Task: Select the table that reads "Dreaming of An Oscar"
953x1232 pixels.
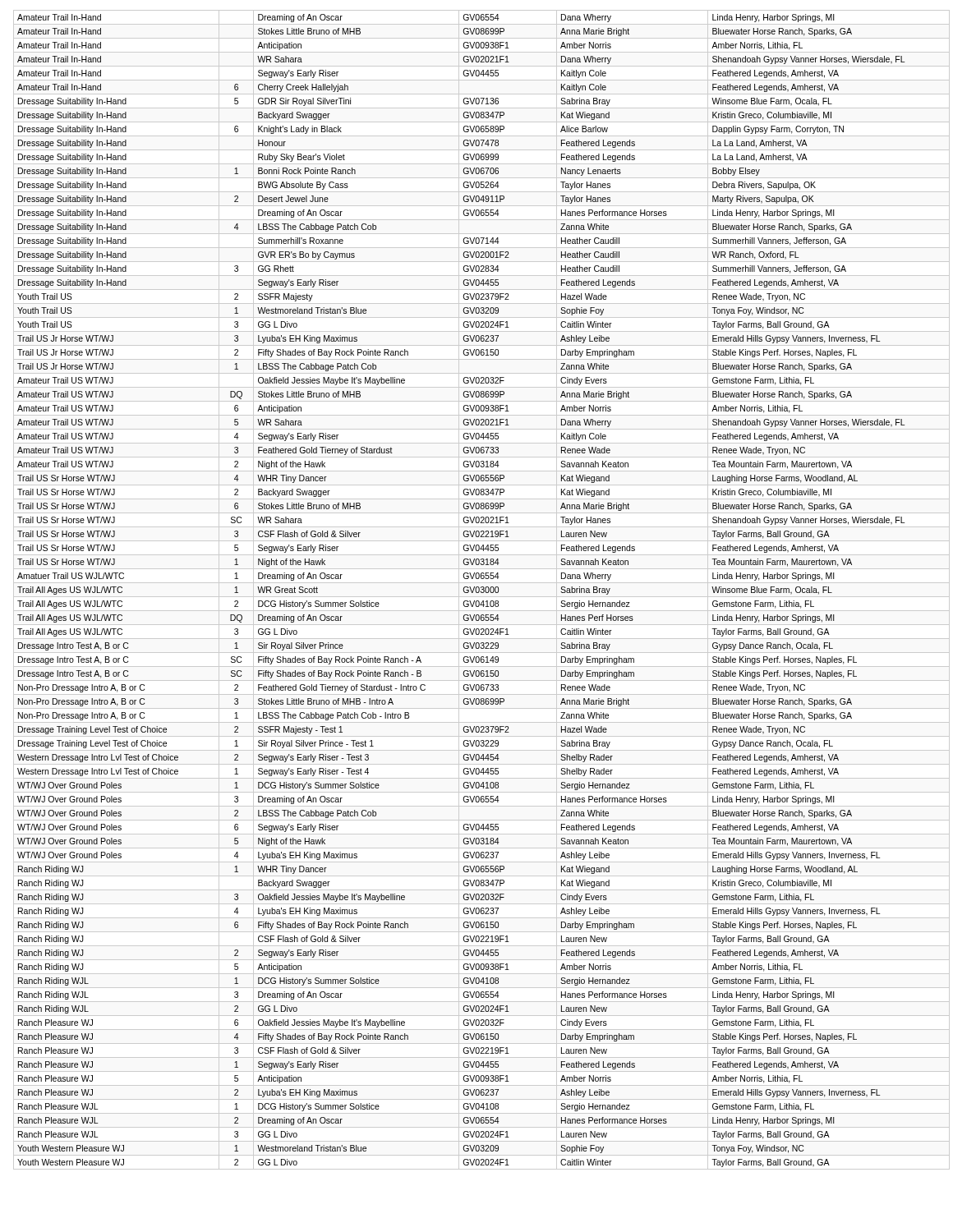Action: point(476,590)
